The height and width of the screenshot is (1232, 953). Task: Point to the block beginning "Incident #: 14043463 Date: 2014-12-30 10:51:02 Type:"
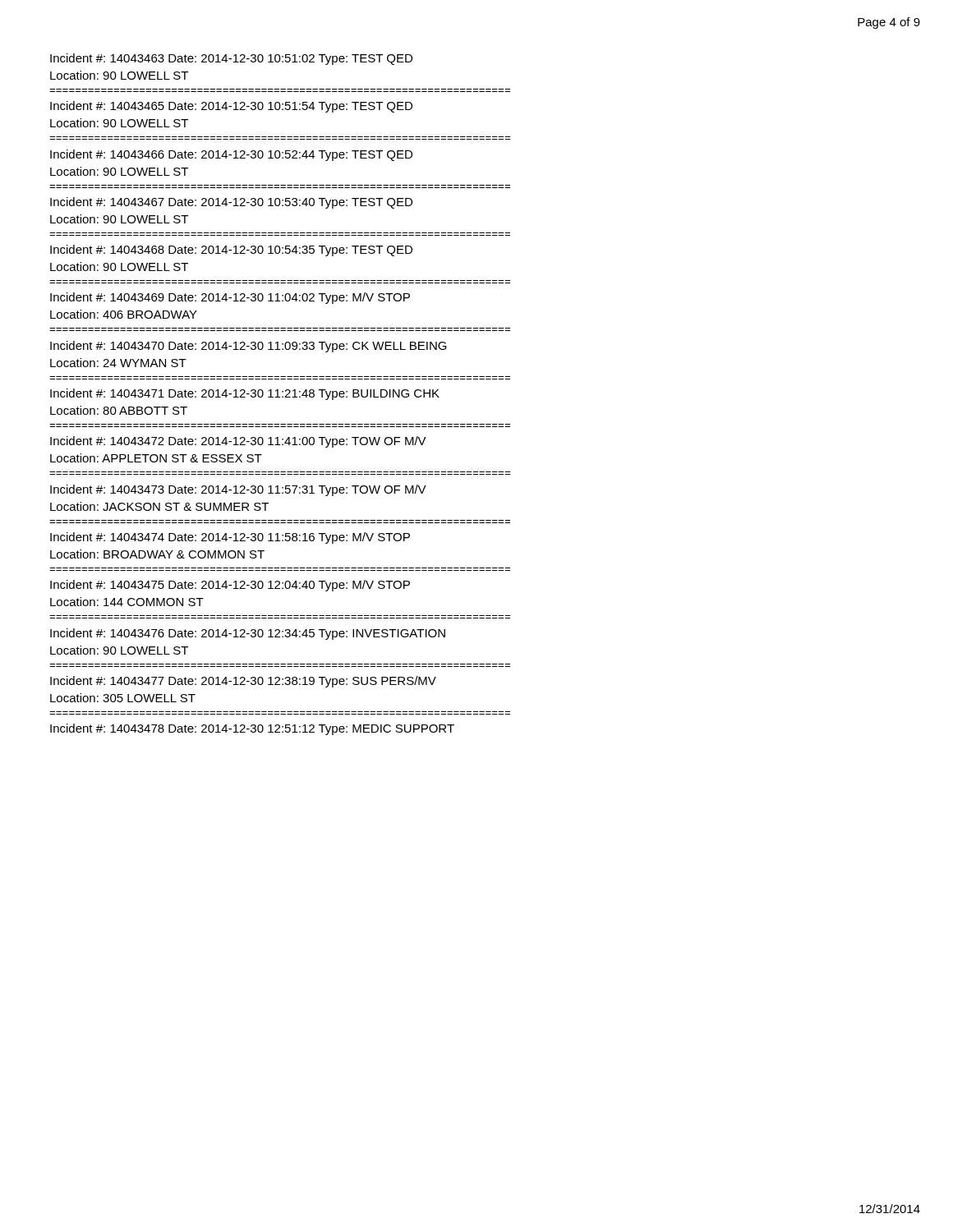click(x=231, y=59)
